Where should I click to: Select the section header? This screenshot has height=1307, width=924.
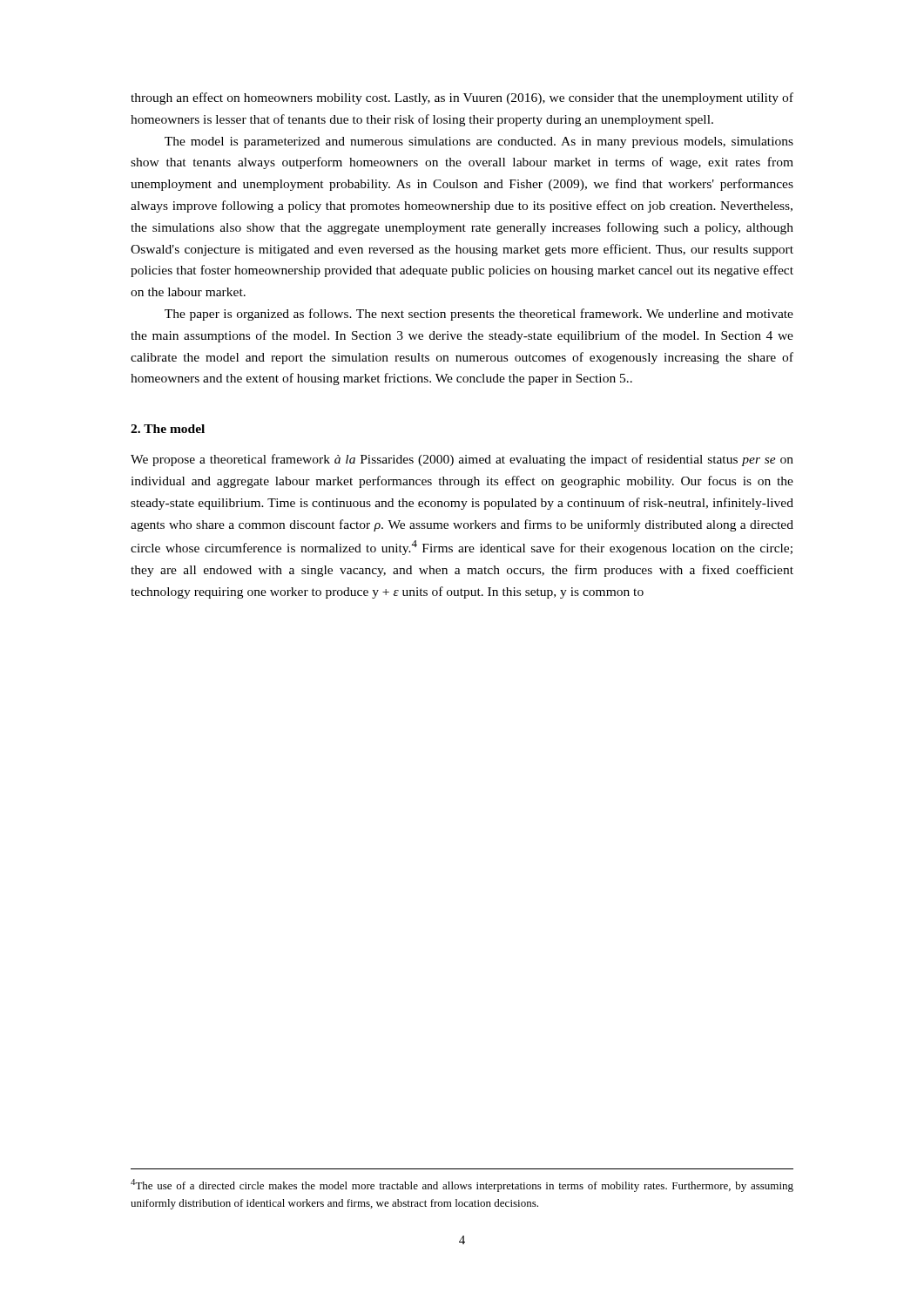[x=168, y=428]
